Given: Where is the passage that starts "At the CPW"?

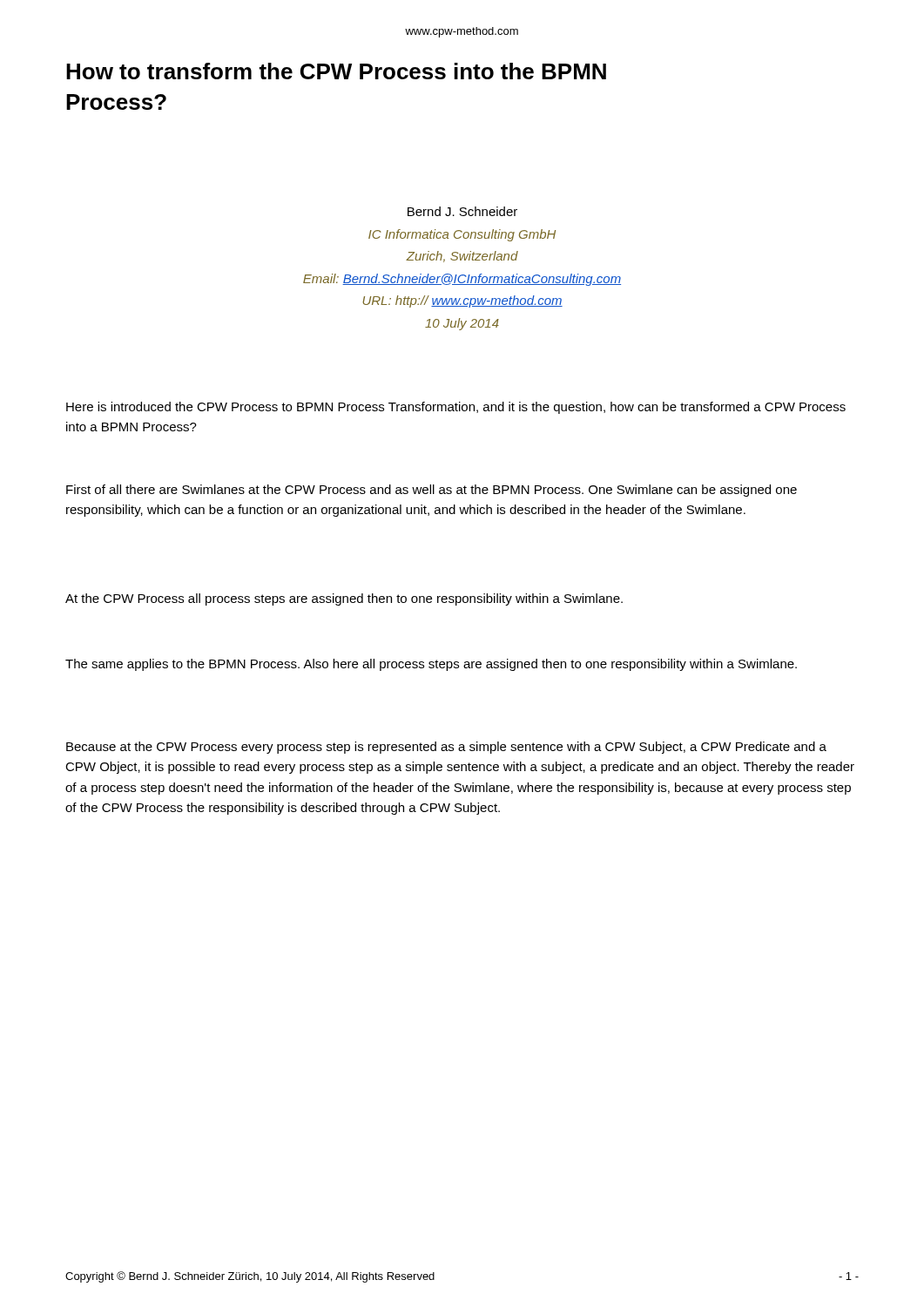Looking at the screenshot, I should click(345, 598).
